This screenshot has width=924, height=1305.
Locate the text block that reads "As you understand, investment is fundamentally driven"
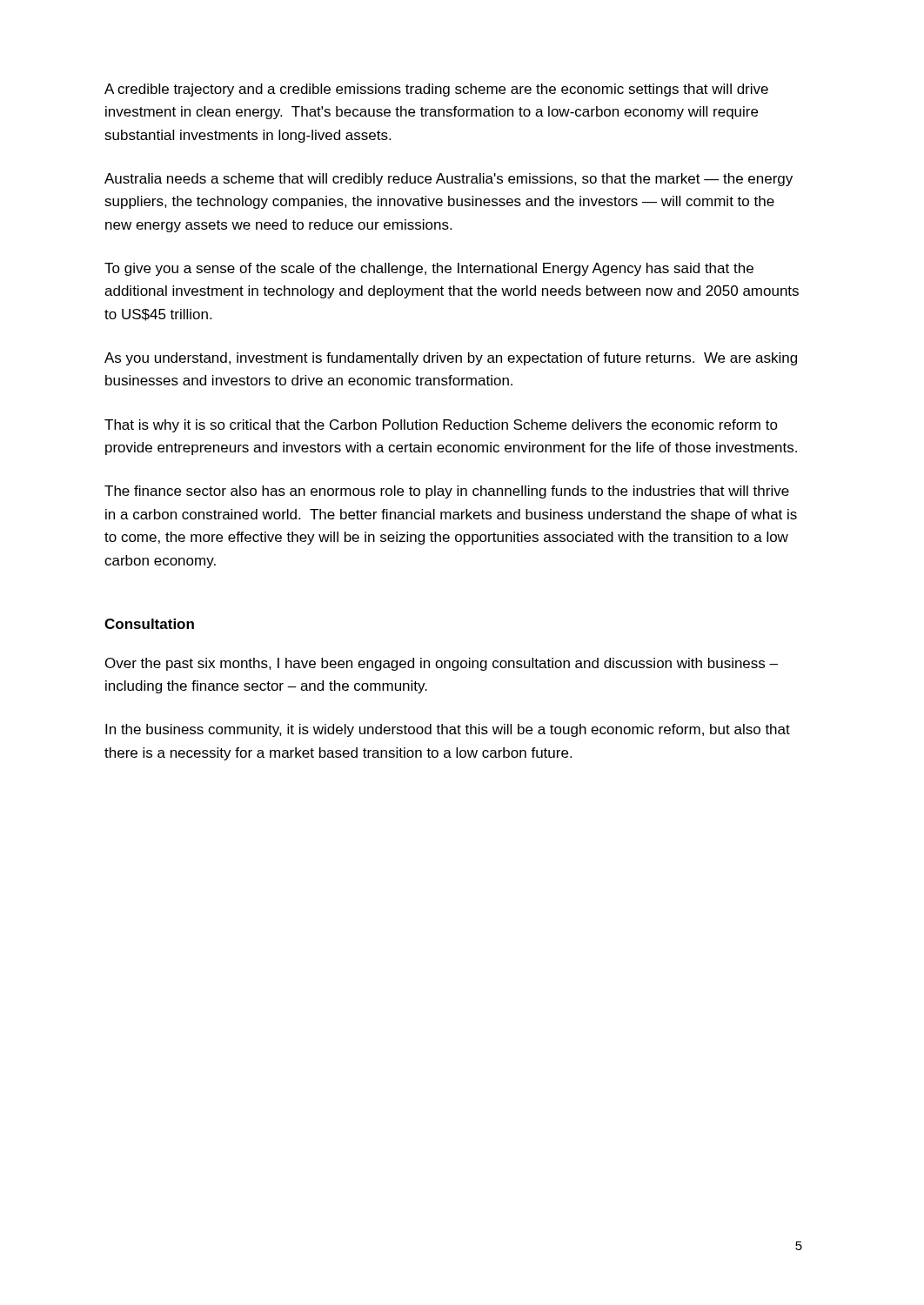coord(451,370)
